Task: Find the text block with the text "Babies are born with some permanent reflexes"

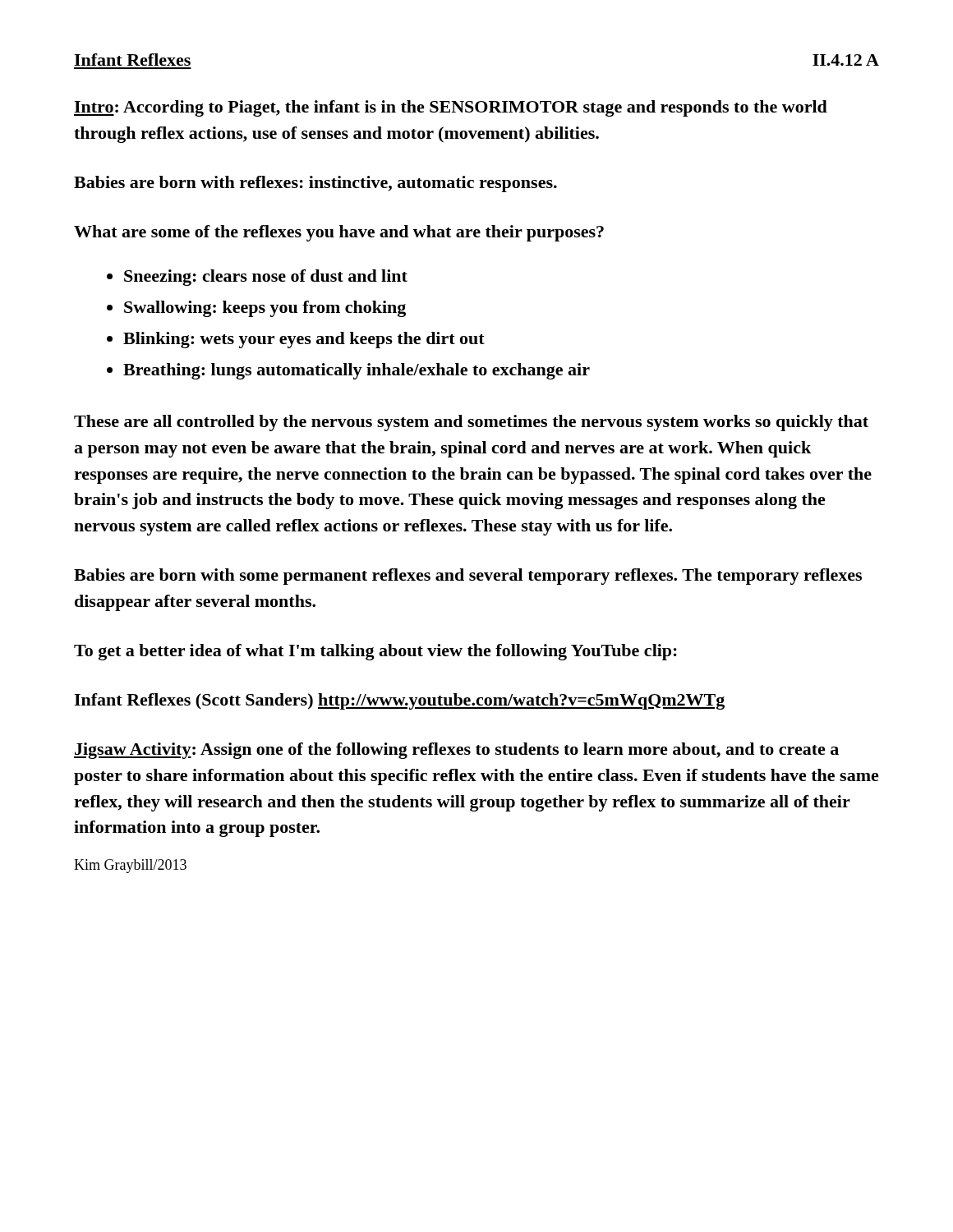Action: coord(468,588)
